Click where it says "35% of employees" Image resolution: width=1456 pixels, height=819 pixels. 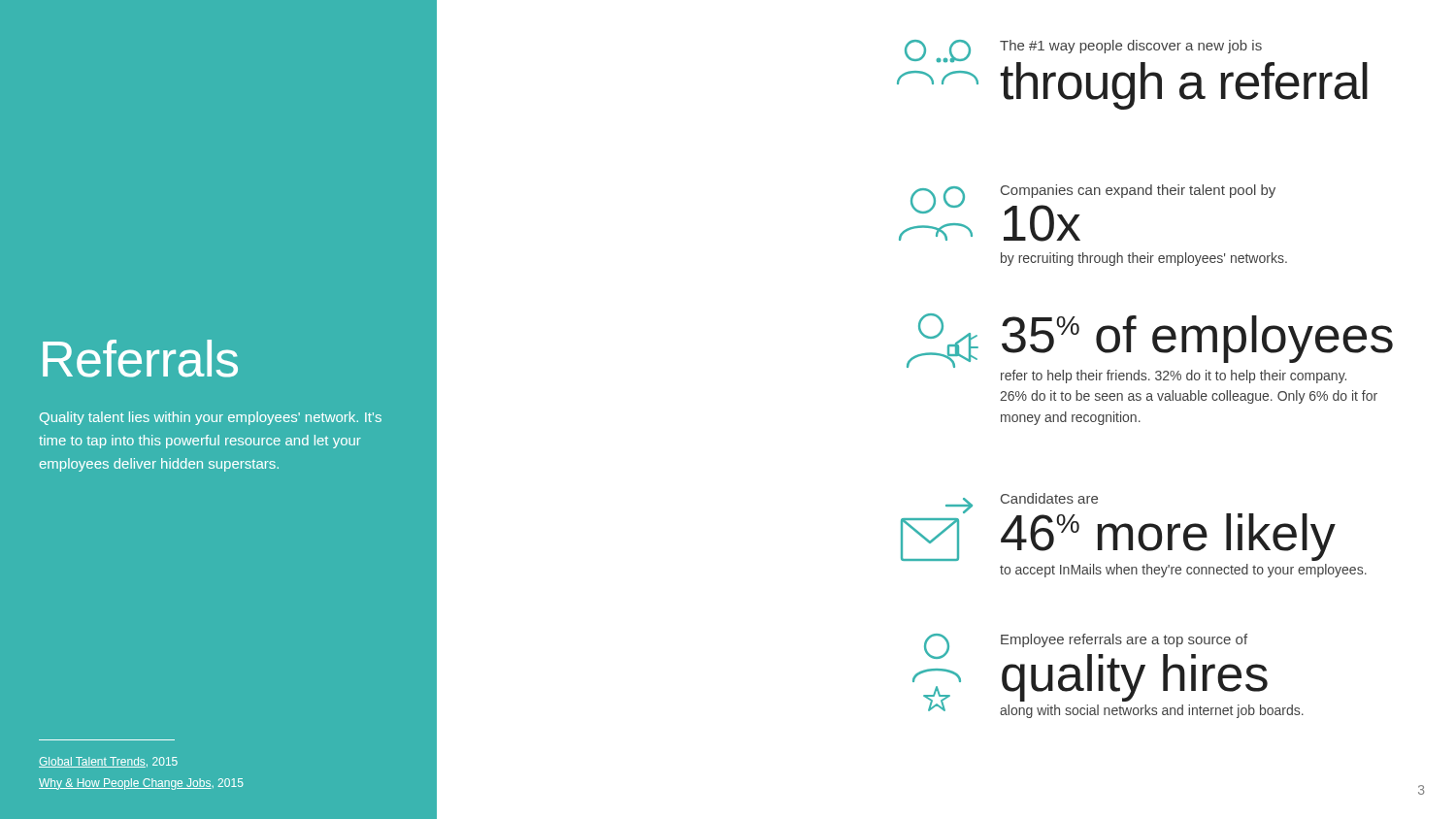coord(1197,335)
